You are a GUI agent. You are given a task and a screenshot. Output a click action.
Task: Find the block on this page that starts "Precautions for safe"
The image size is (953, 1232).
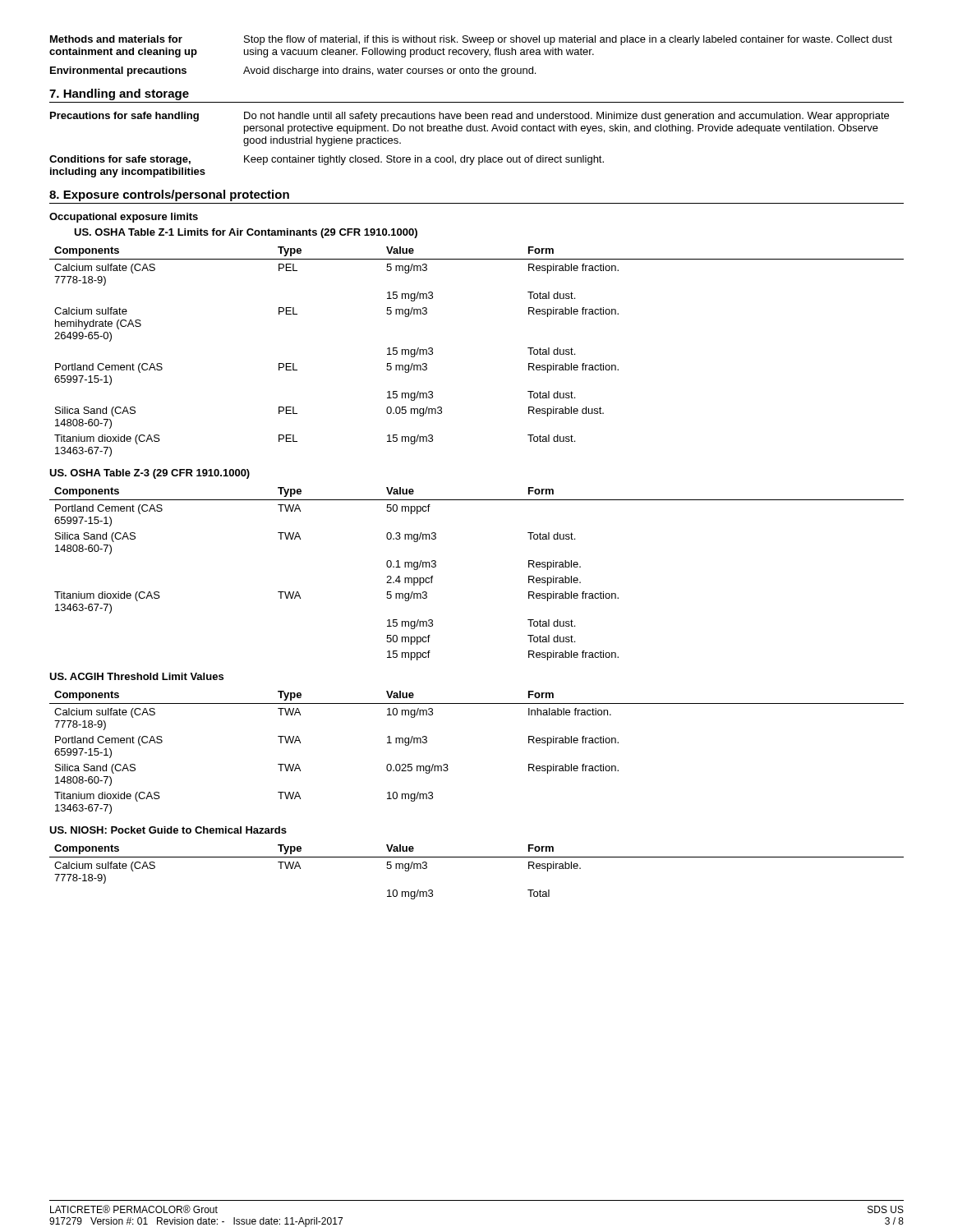[476, 128]
